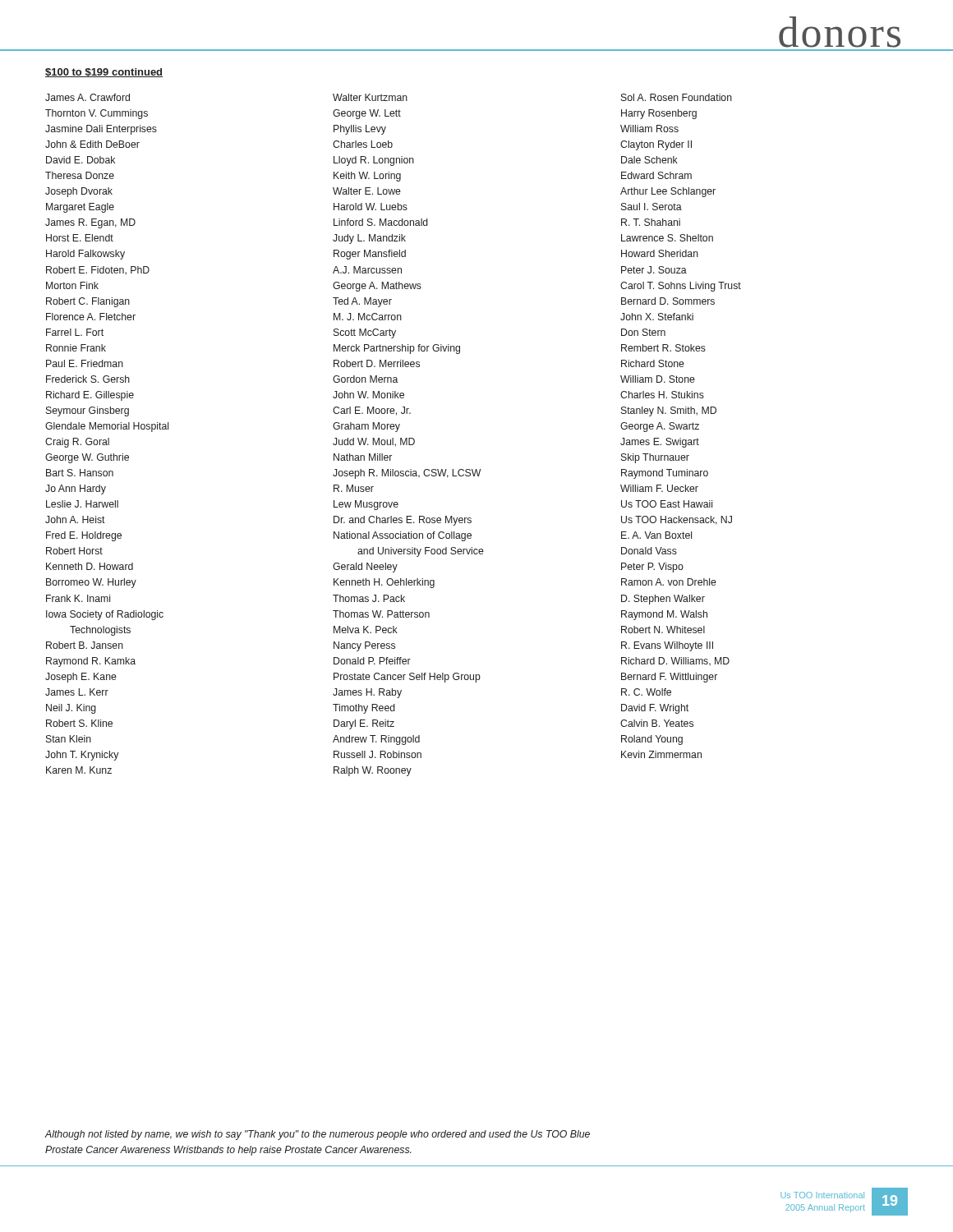This screenshot has width=953, height=1232.
Task: Locate the block of text that opens with "James A. Crawford"
Action: [87, 97]
